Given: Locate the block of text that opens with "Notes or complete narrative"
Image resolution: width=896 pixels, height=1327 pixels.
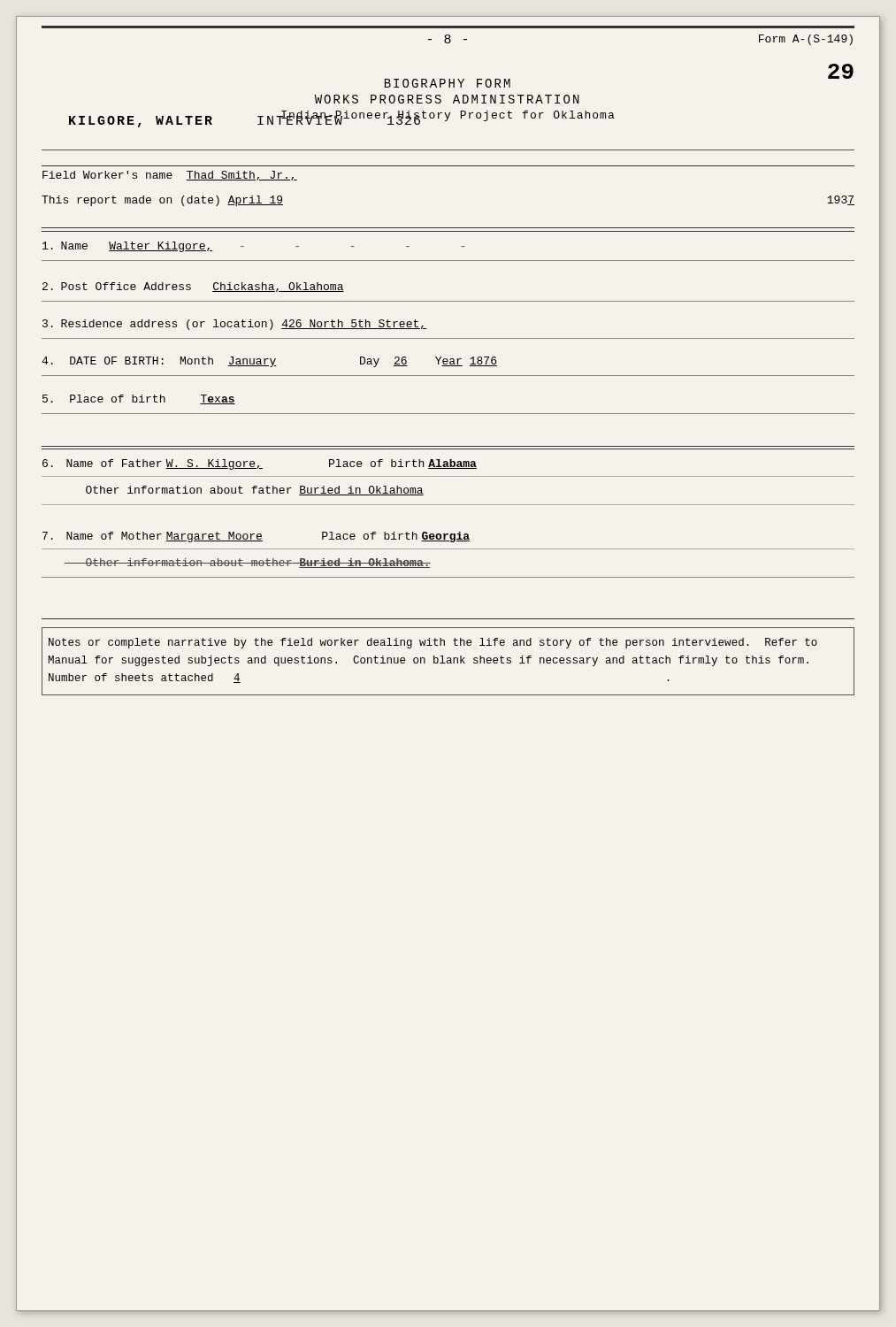Looking at the screenshot, I should click(433, 661).
